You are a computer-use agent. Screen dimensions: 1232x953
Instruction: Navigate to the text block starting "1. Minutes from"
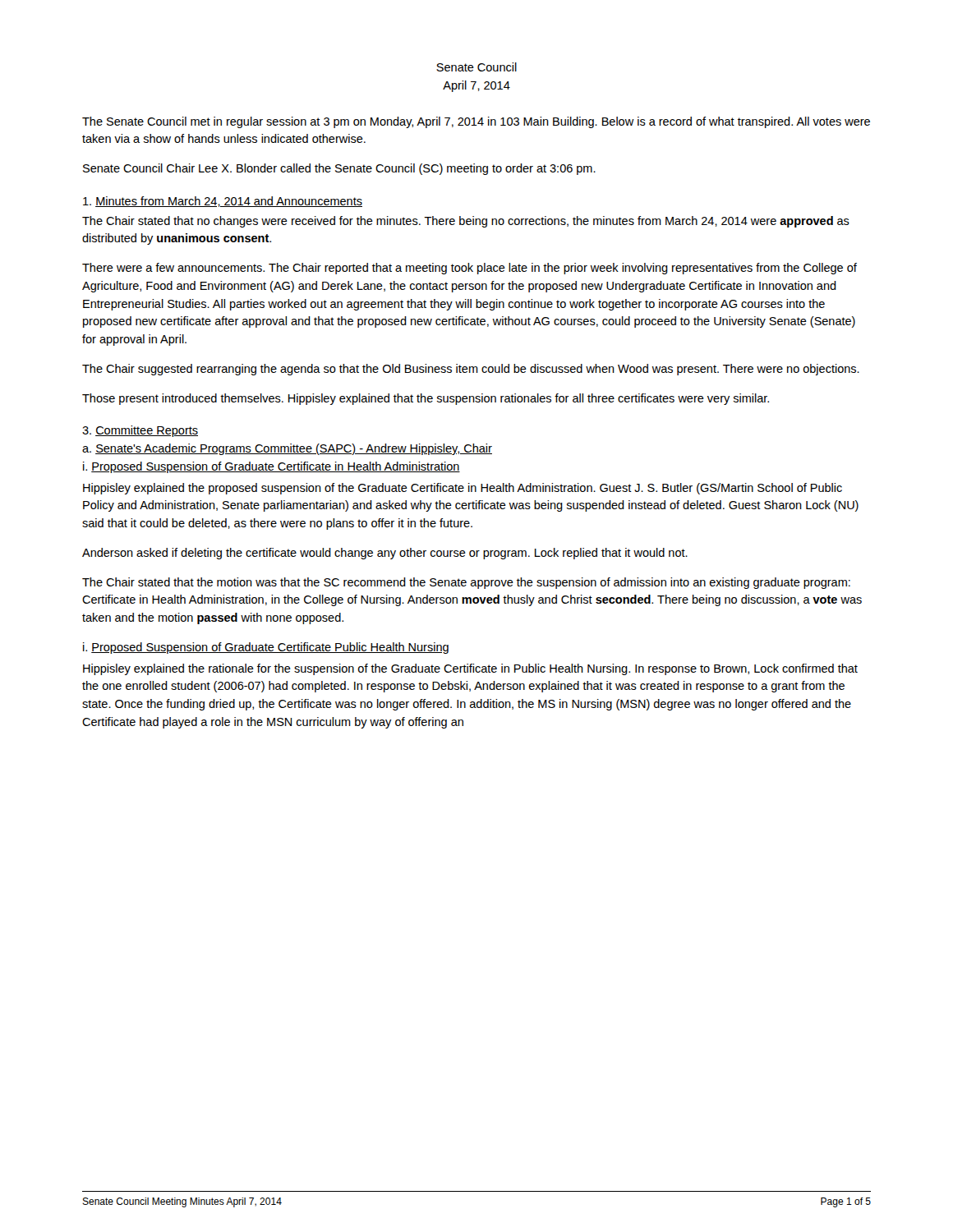point(222,201)
